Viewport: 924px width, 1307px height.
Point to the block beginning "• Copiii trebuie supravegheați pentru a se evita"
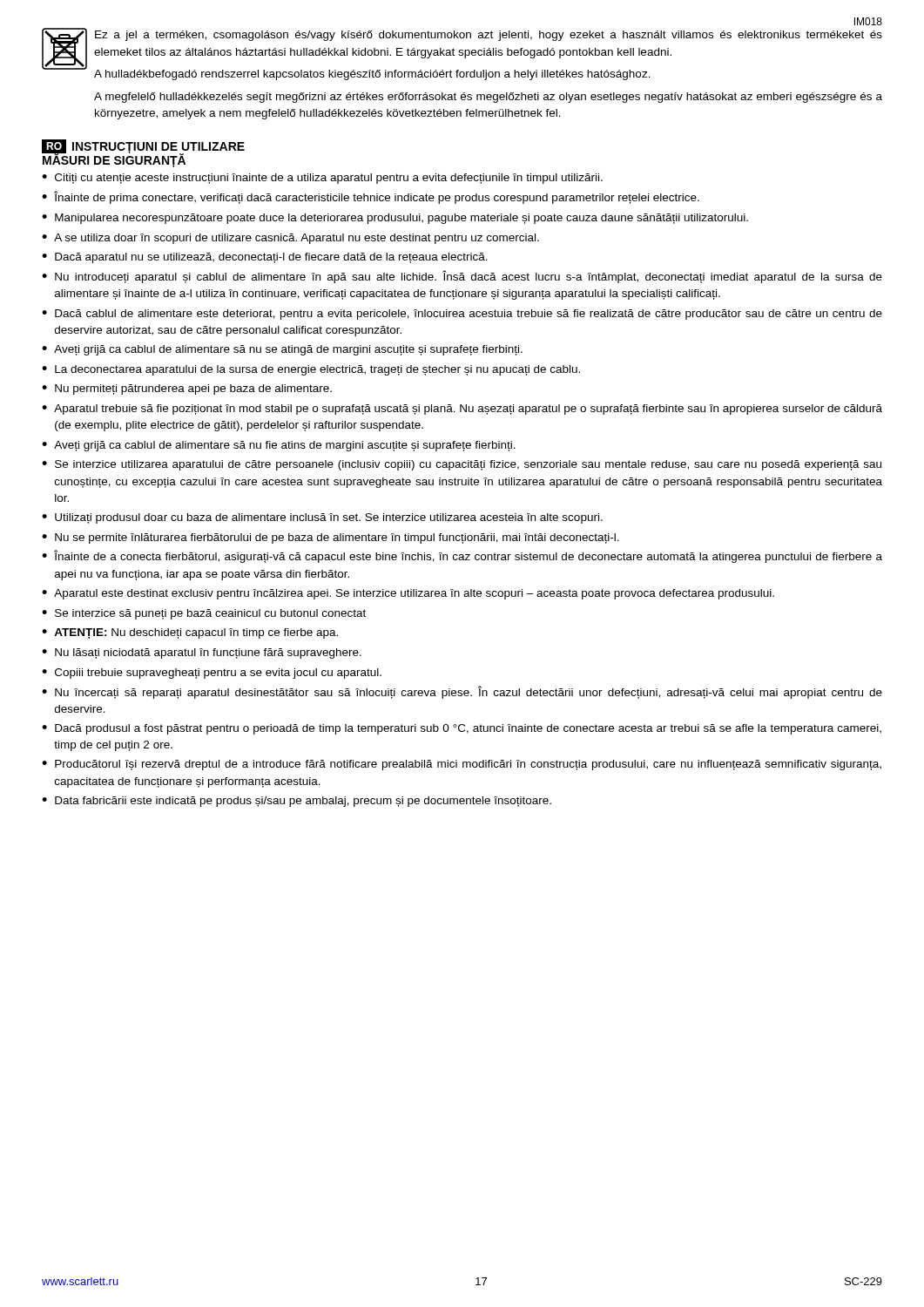click(x=212, y=674)
